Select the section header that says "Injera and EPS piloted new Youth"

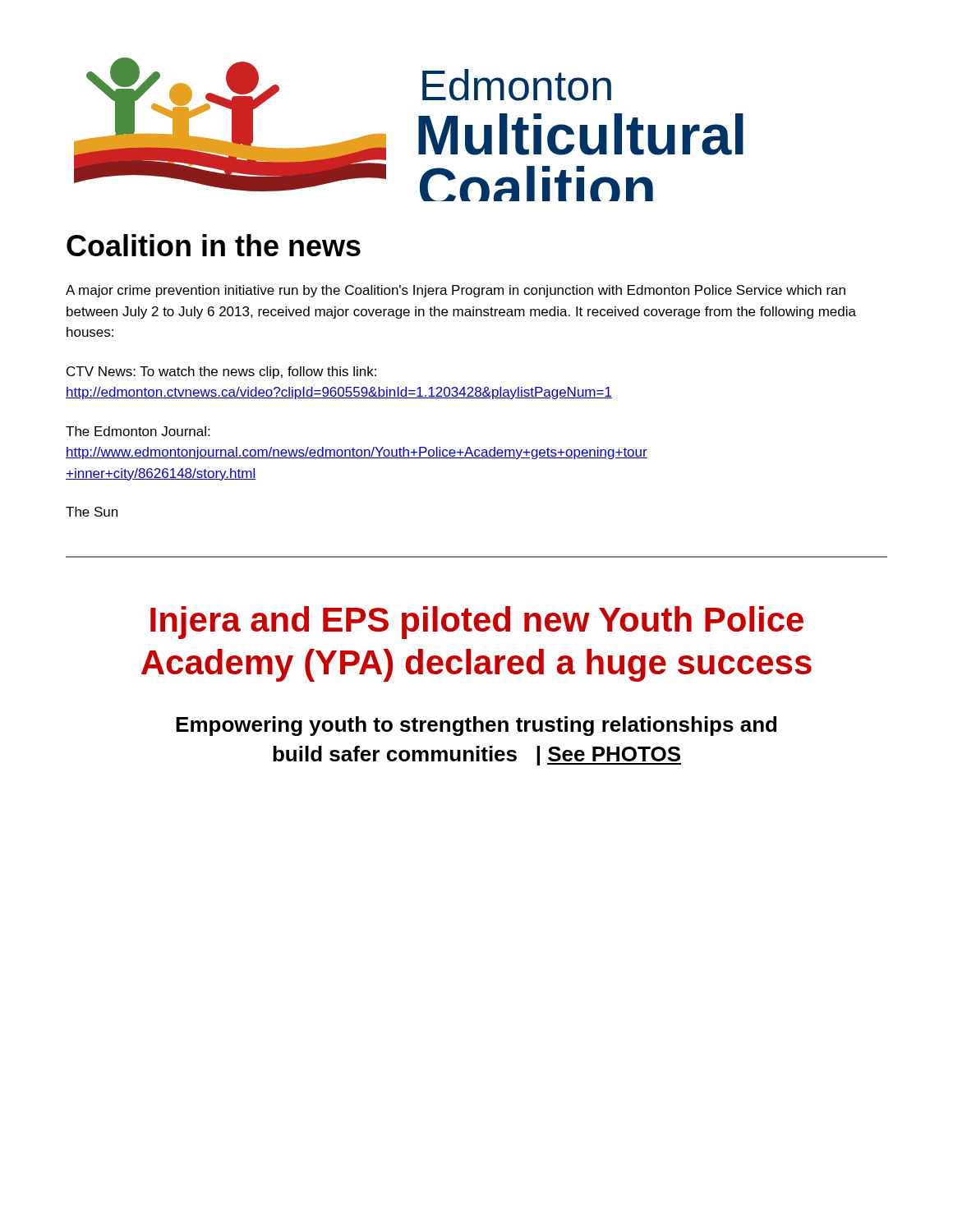[x=476, y=641]
